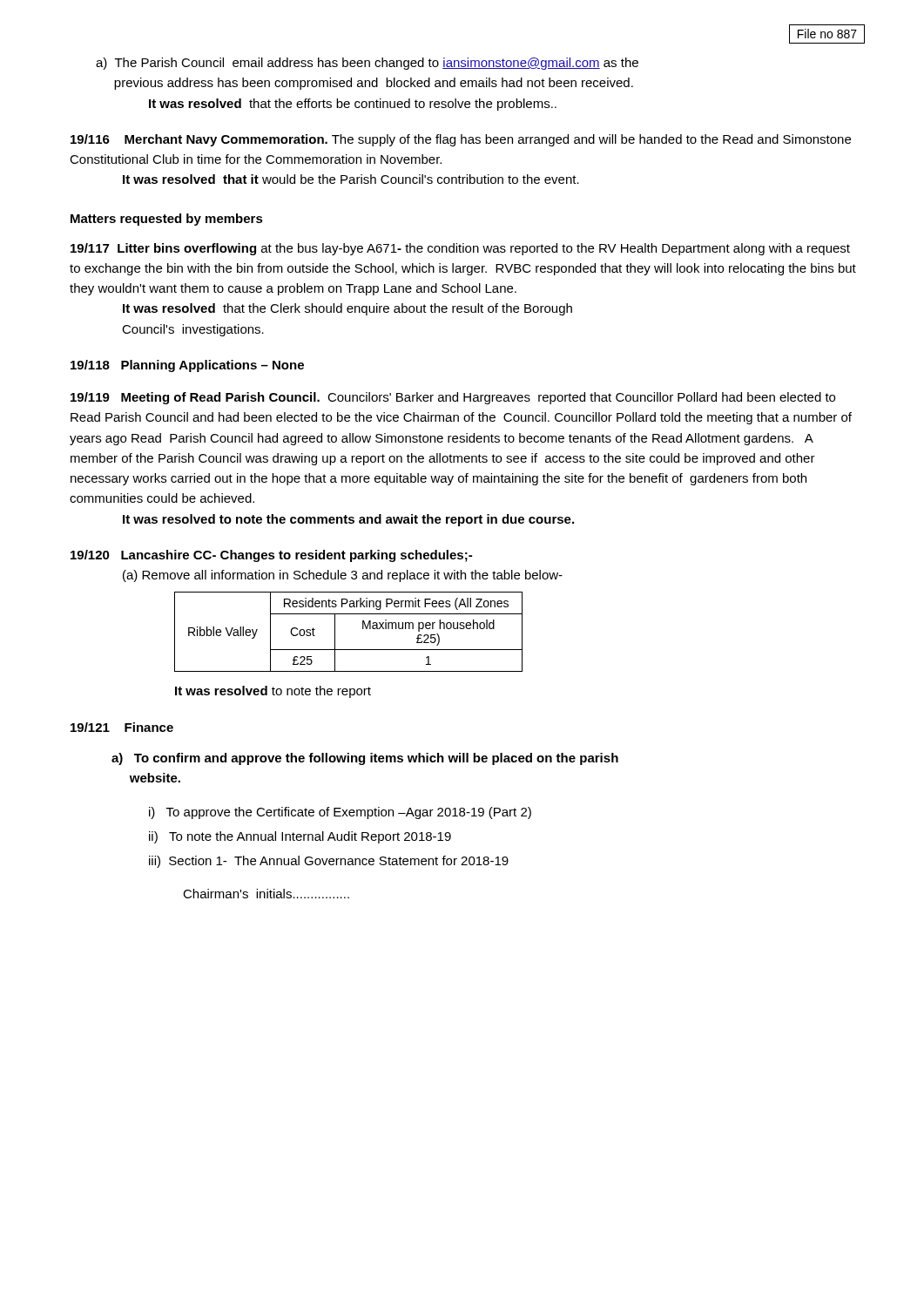Click on the region starting "a) The Parish Council email address has been"
The height and width of the screenshot is (1307, 924).
(367, 83)
